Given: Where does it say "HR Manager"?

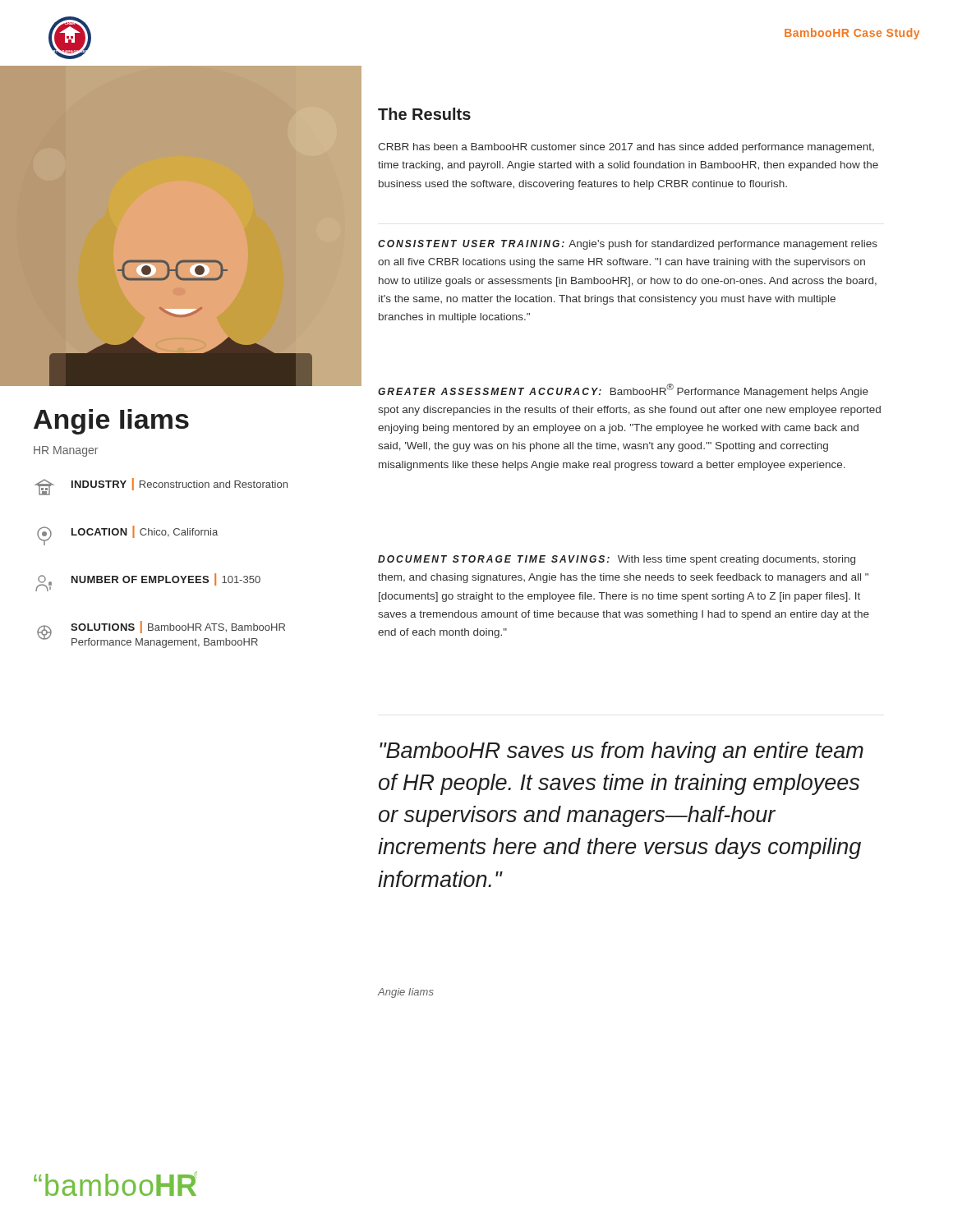Looking at the screenshot, I should pos(65,450).
